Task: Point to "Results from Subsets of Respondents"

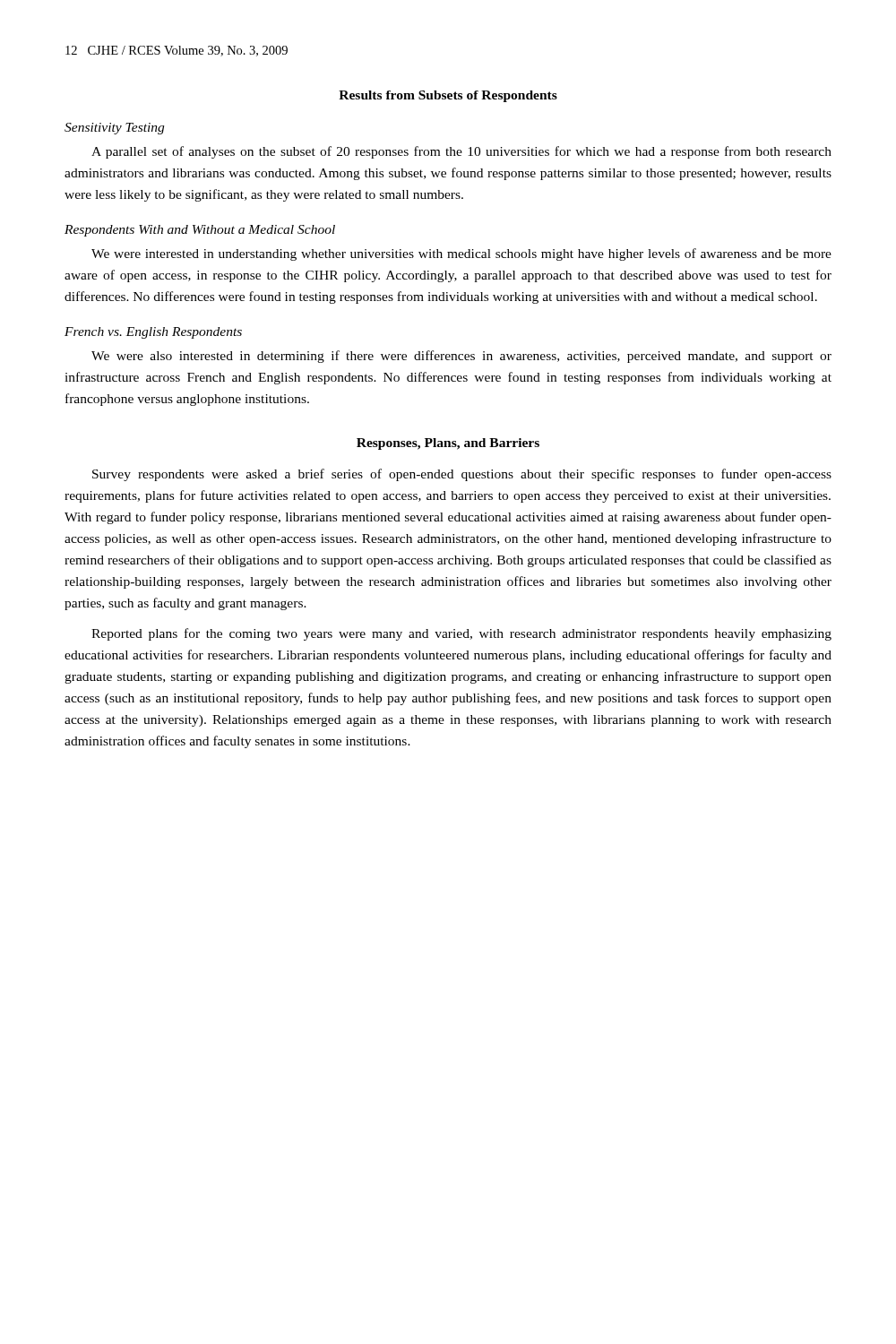Action: (448, 95)
